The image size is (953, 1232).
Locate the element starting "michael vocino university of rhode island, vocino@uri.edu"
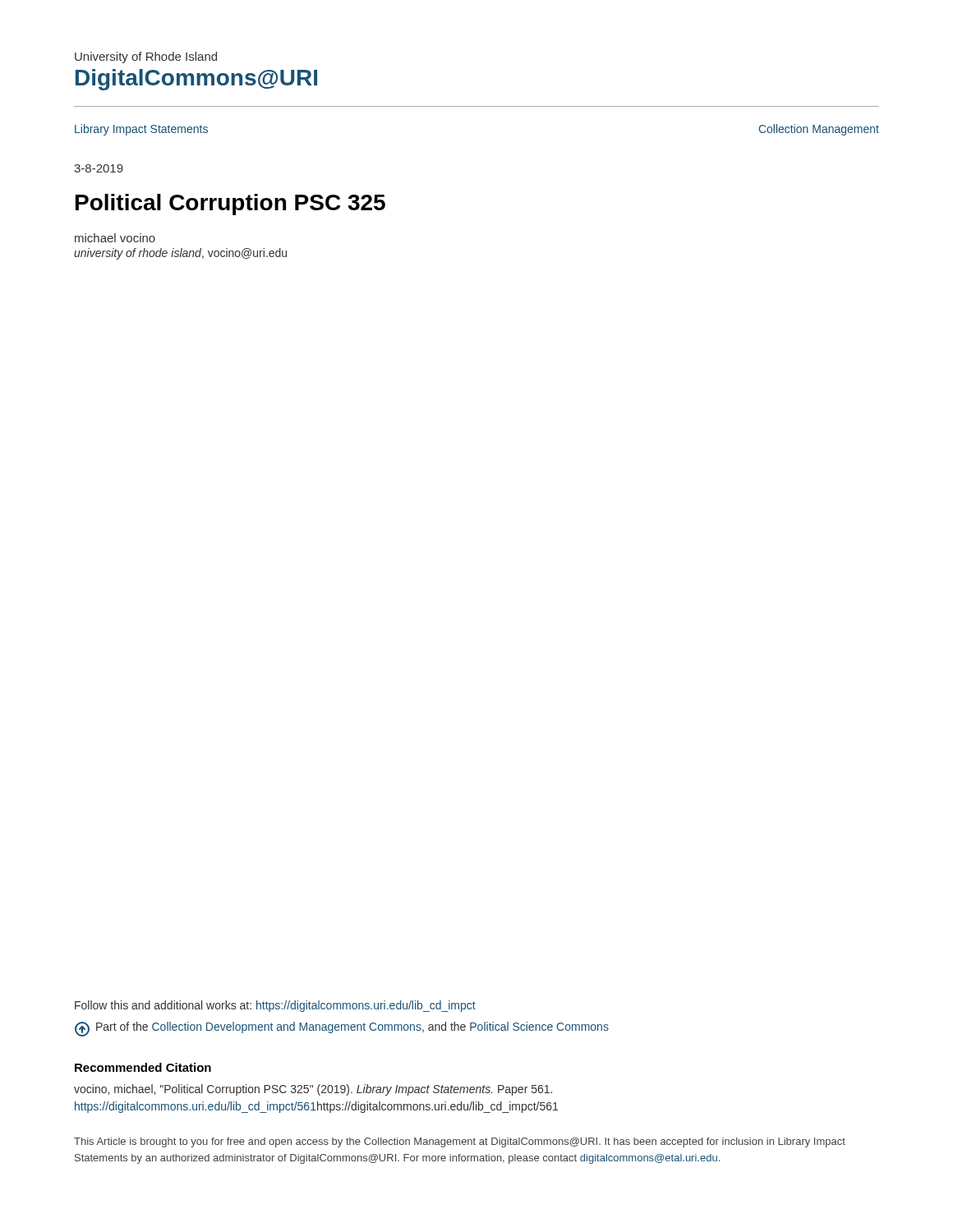[115, 238]
